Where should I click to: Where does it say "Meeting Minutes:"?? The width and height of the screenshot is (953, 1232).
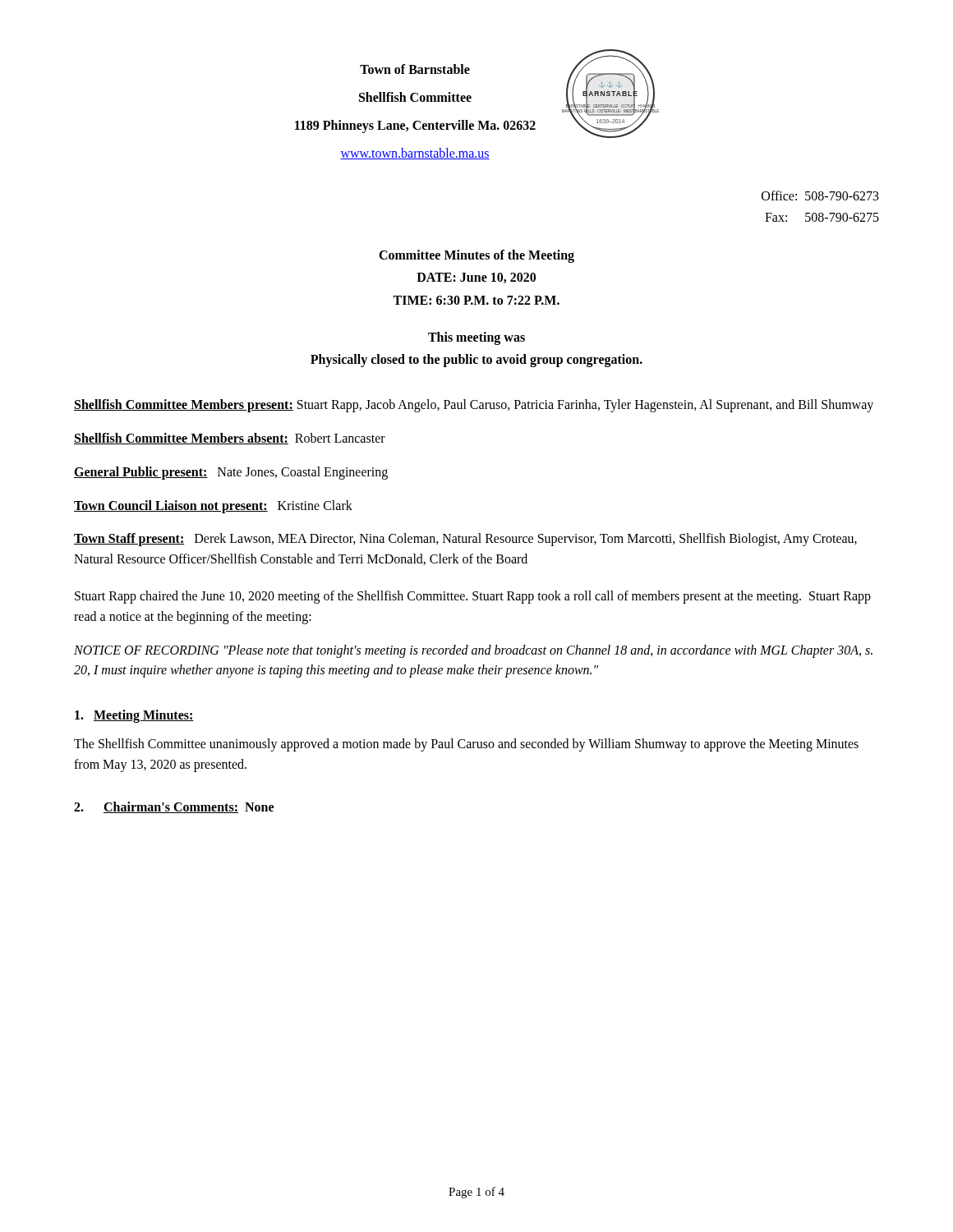[134, 715]
